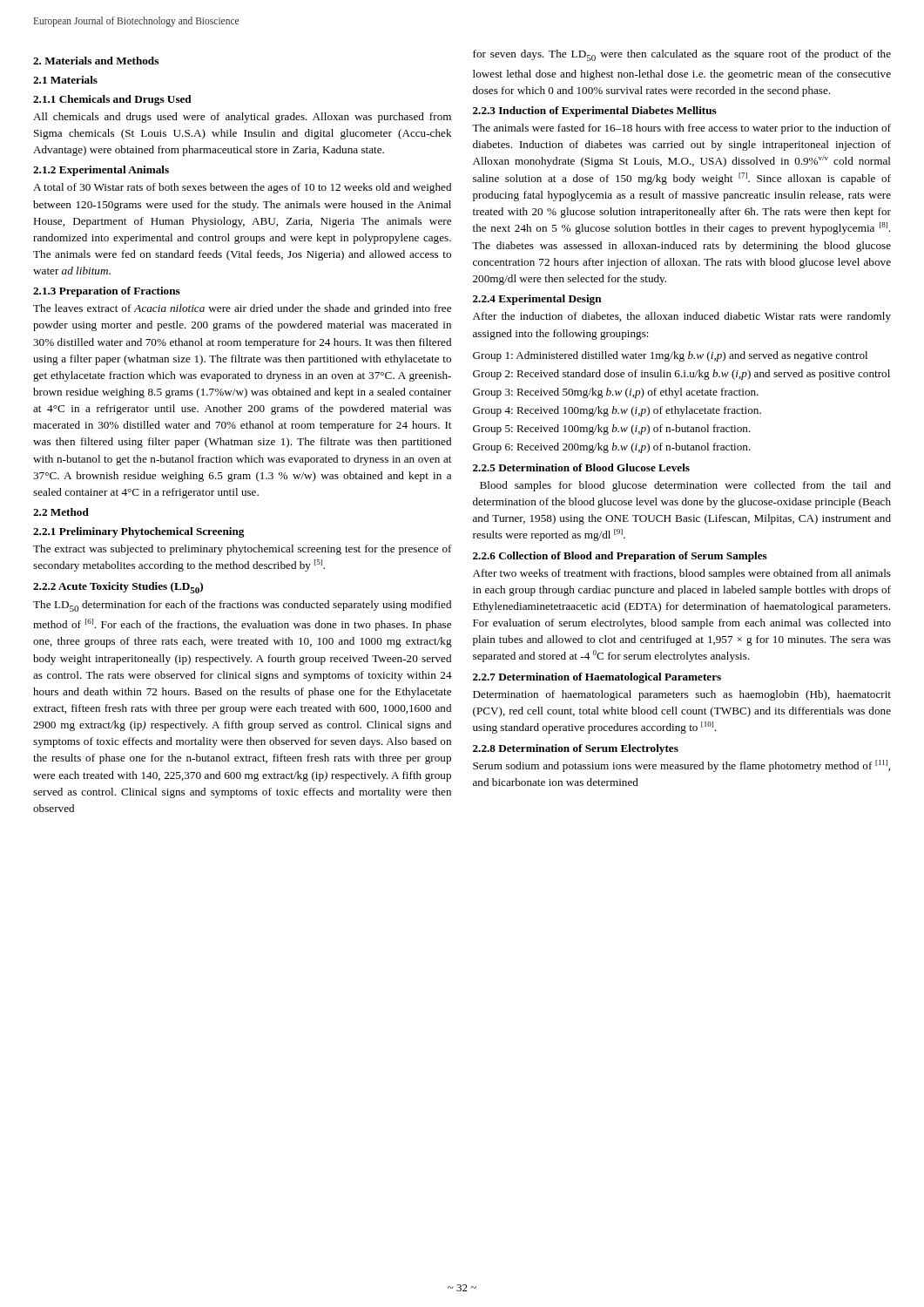924x1307 pixels.
Task: Point to the element starting "Group 3: Received 50mg/kg b.w (i,p) of"
Action: (x=616, y=392)
